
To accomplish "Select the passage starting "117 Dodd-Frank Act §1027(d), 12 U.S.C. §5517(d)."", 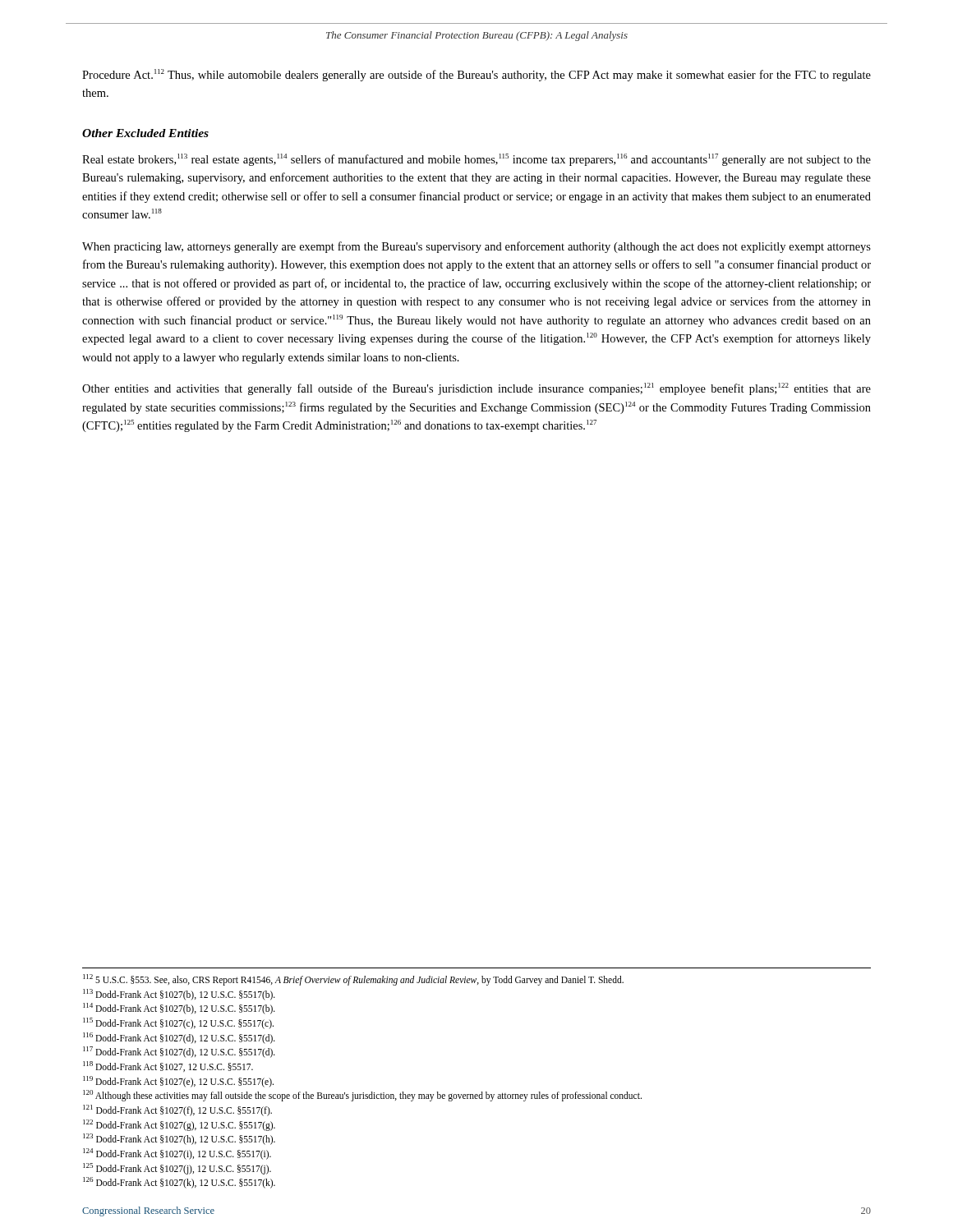I will click(x=179, y=1052).
